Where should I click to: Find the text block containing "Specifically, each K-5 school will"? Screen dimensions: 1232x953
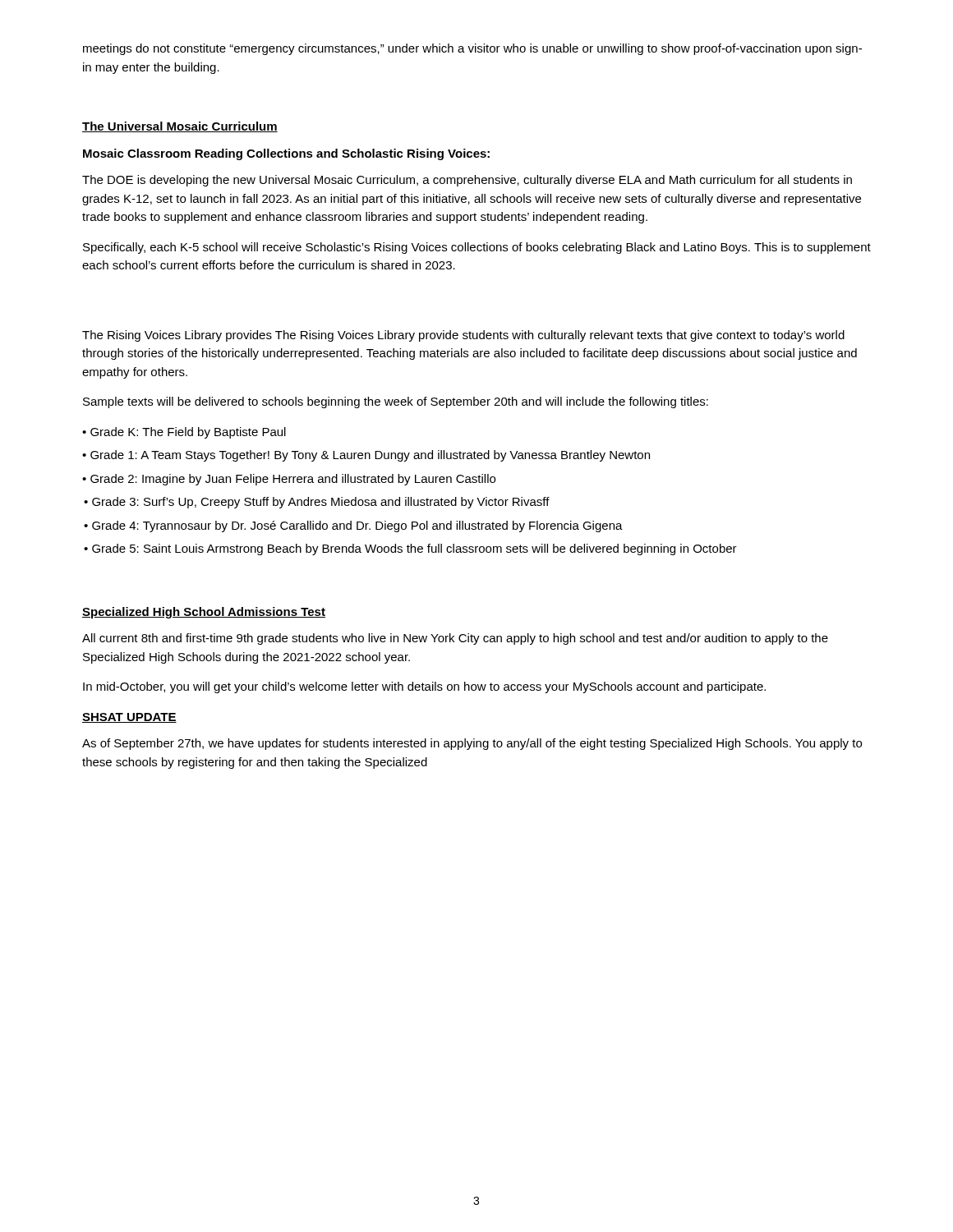coord(476,256)
